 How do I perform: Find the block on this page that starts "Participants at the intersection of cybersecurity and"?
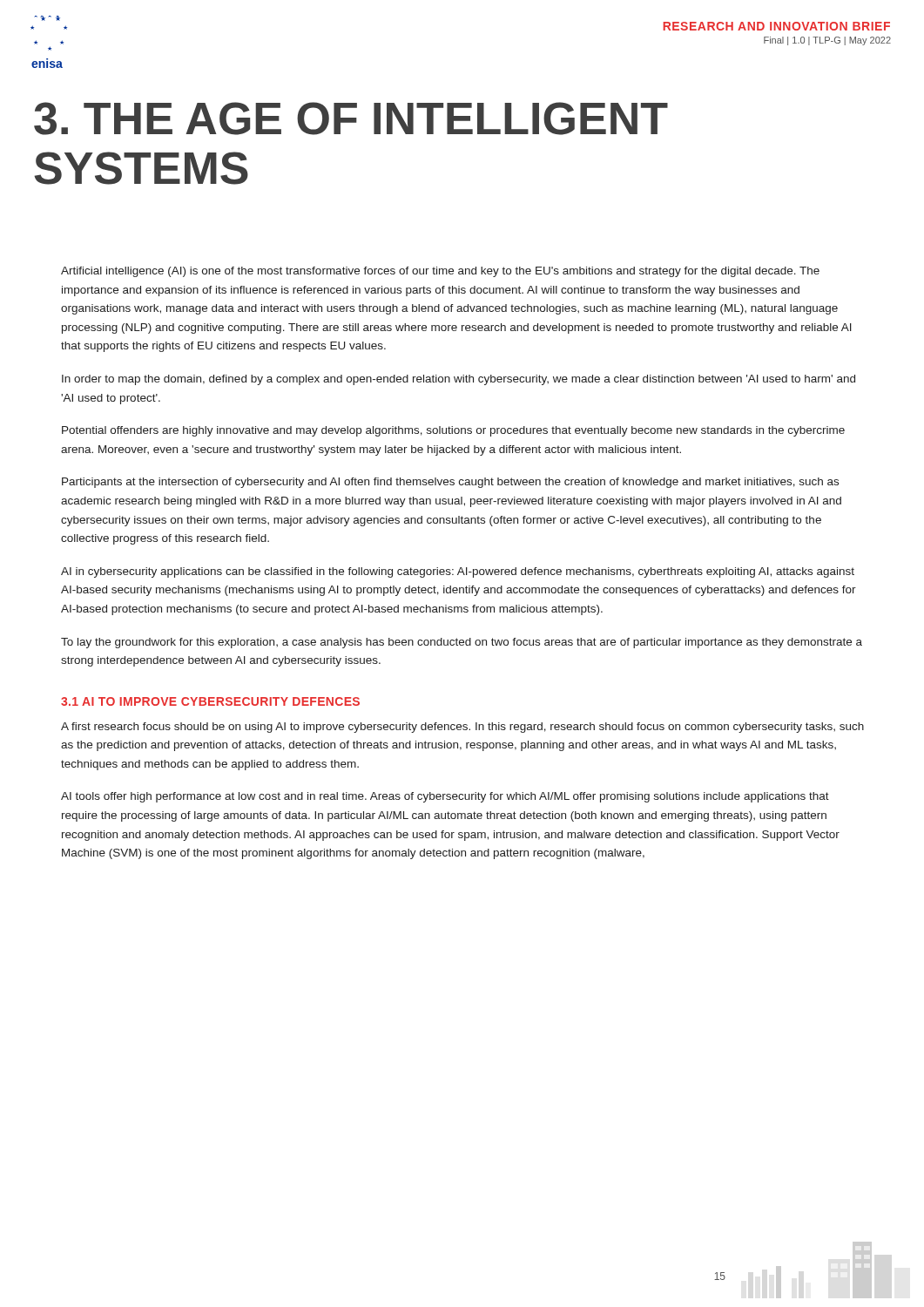click(x=451, y=510)
